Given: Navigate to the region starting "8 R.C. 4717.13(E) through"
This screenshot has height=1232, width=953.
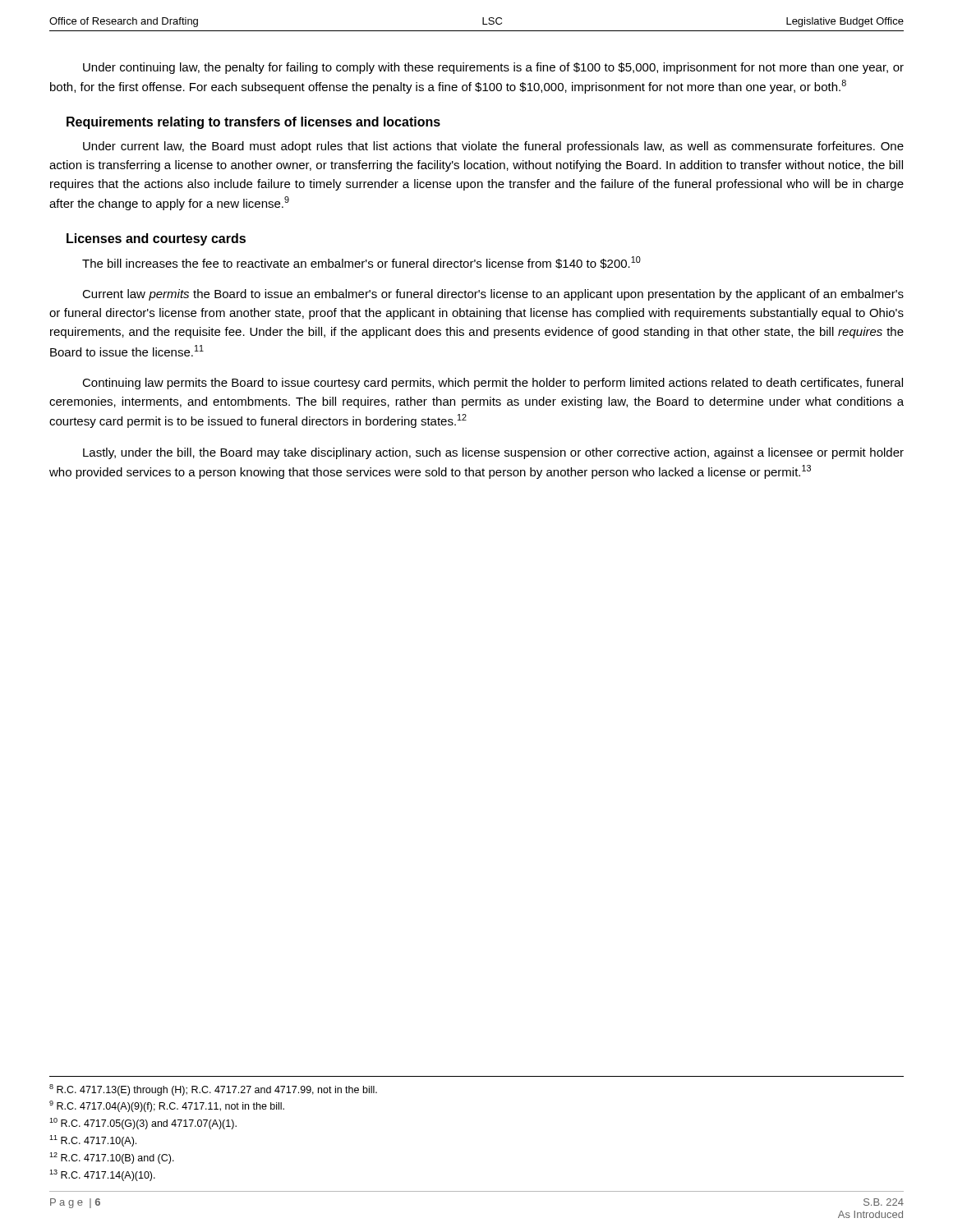Looking at the screenshot, I should pyautogui.click(x=213, y=1089).
